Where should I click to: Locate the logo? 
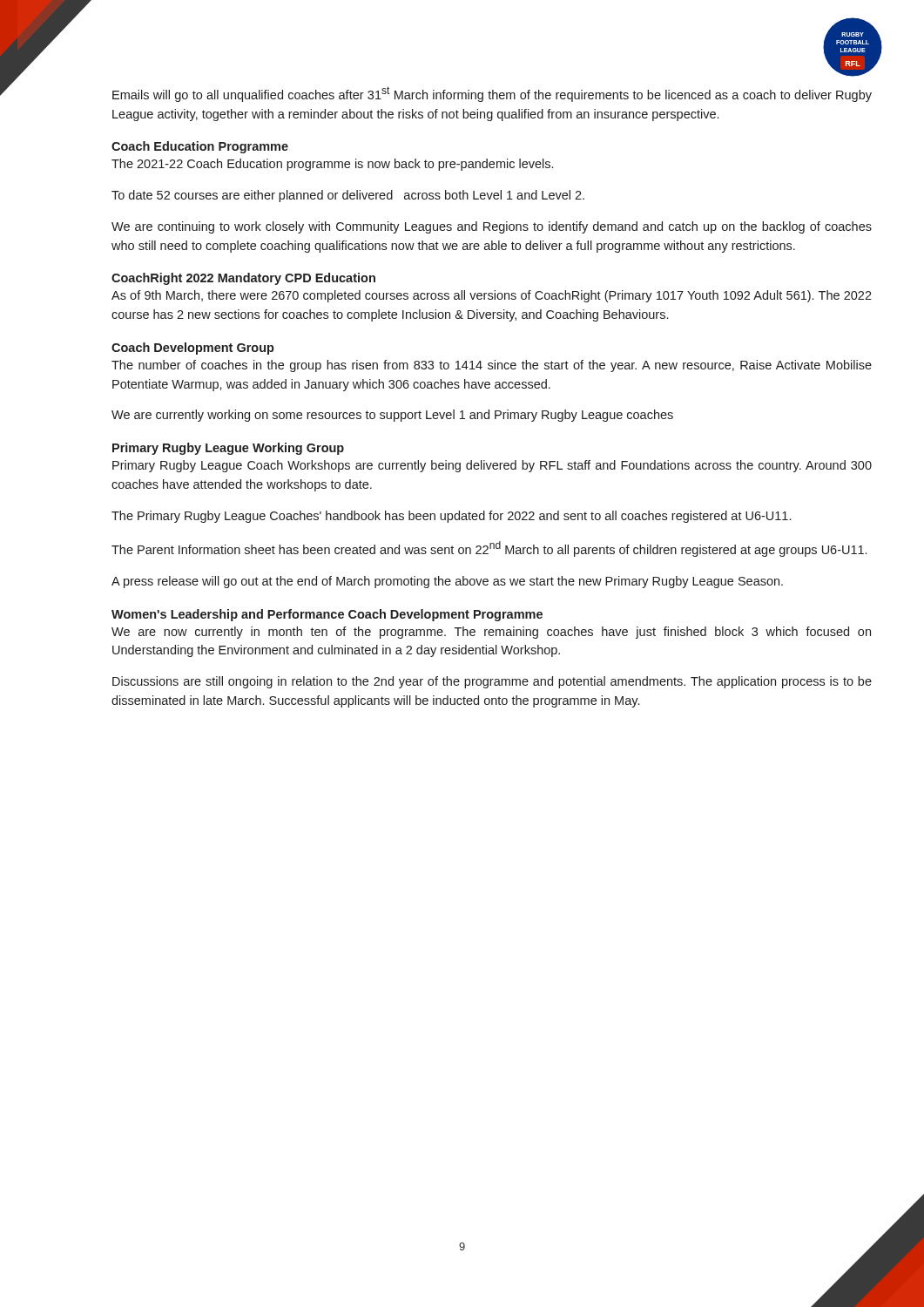[x=853, y=47]
